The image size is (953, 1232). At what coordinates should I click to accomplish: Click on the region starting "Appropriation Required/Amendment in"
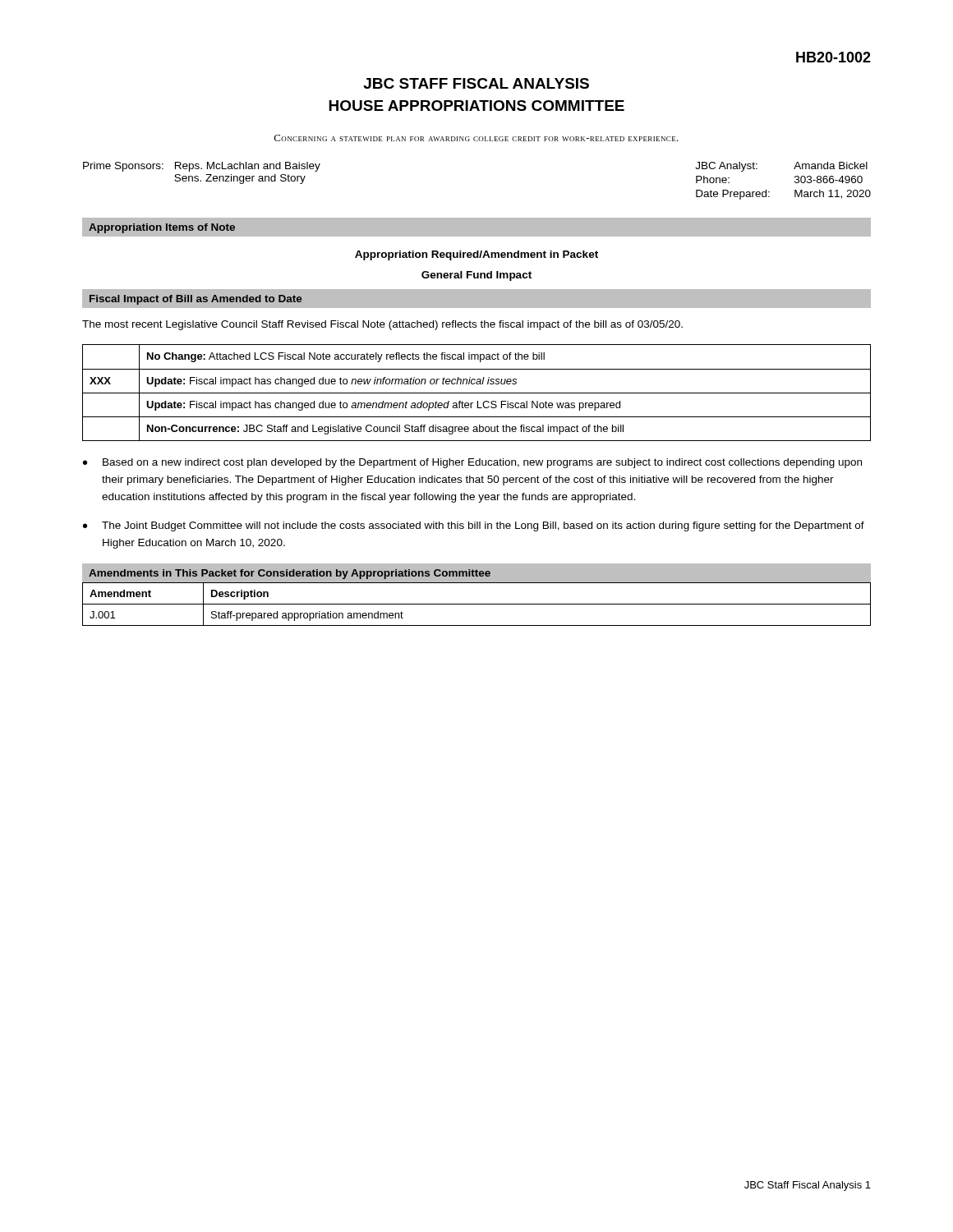coord(476,254)
